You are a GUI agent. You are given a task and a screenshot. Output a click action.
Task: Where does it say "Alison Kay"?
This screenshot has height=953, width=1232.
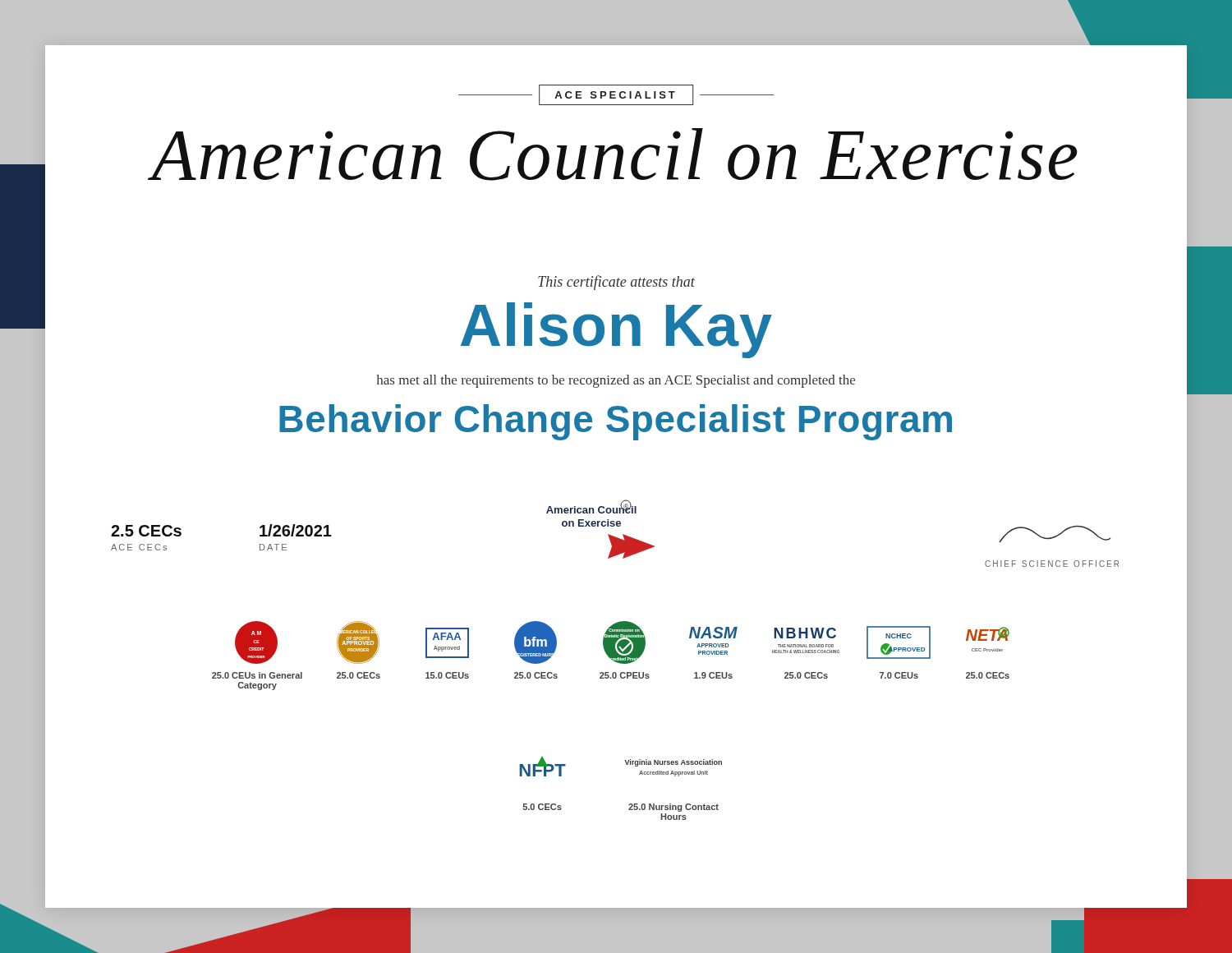[616, 325]
